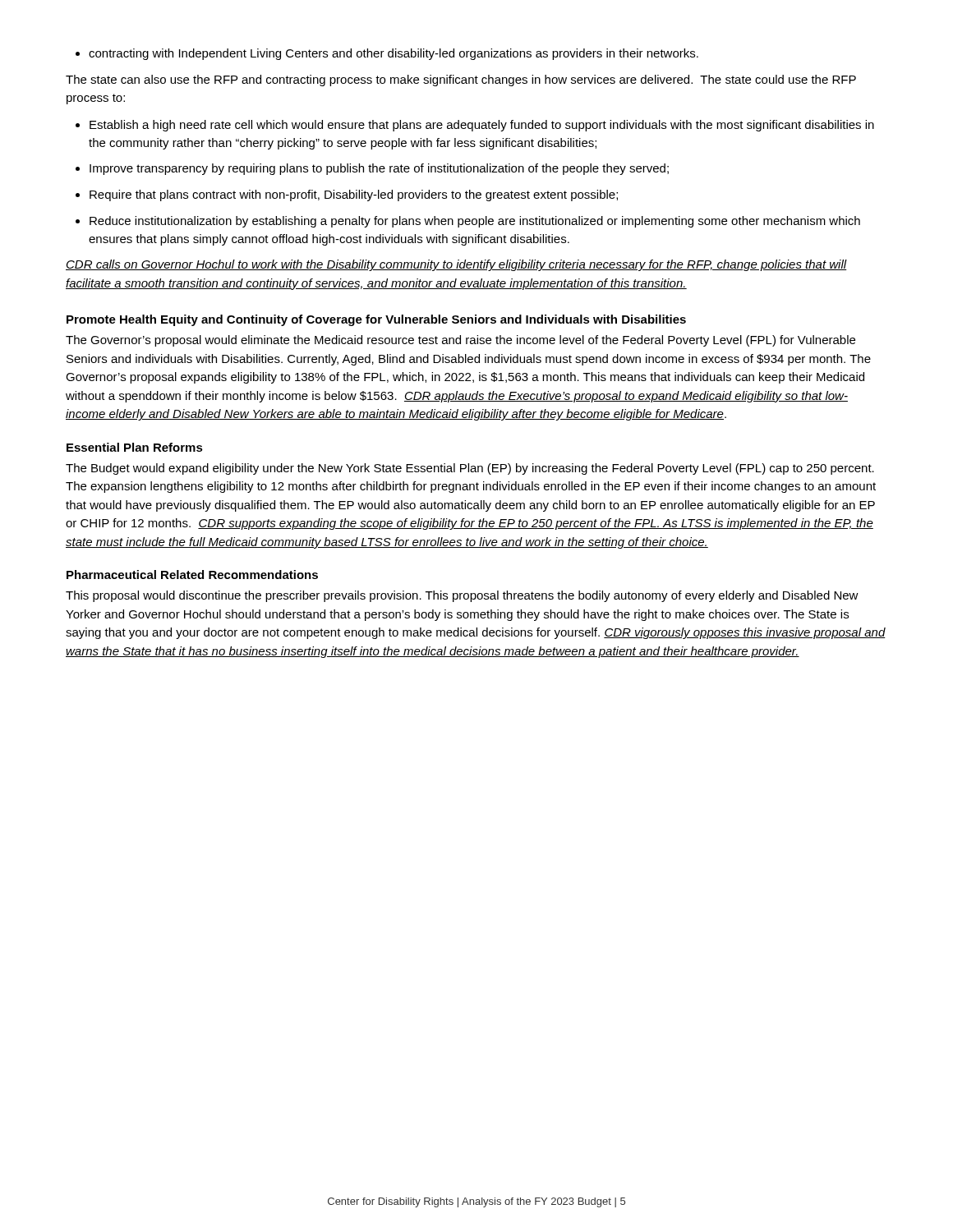This screenshot has width=953, height=1232.
Task: Click on the section header containing "Essential Plan Reforms"
Action: point(134,447)
